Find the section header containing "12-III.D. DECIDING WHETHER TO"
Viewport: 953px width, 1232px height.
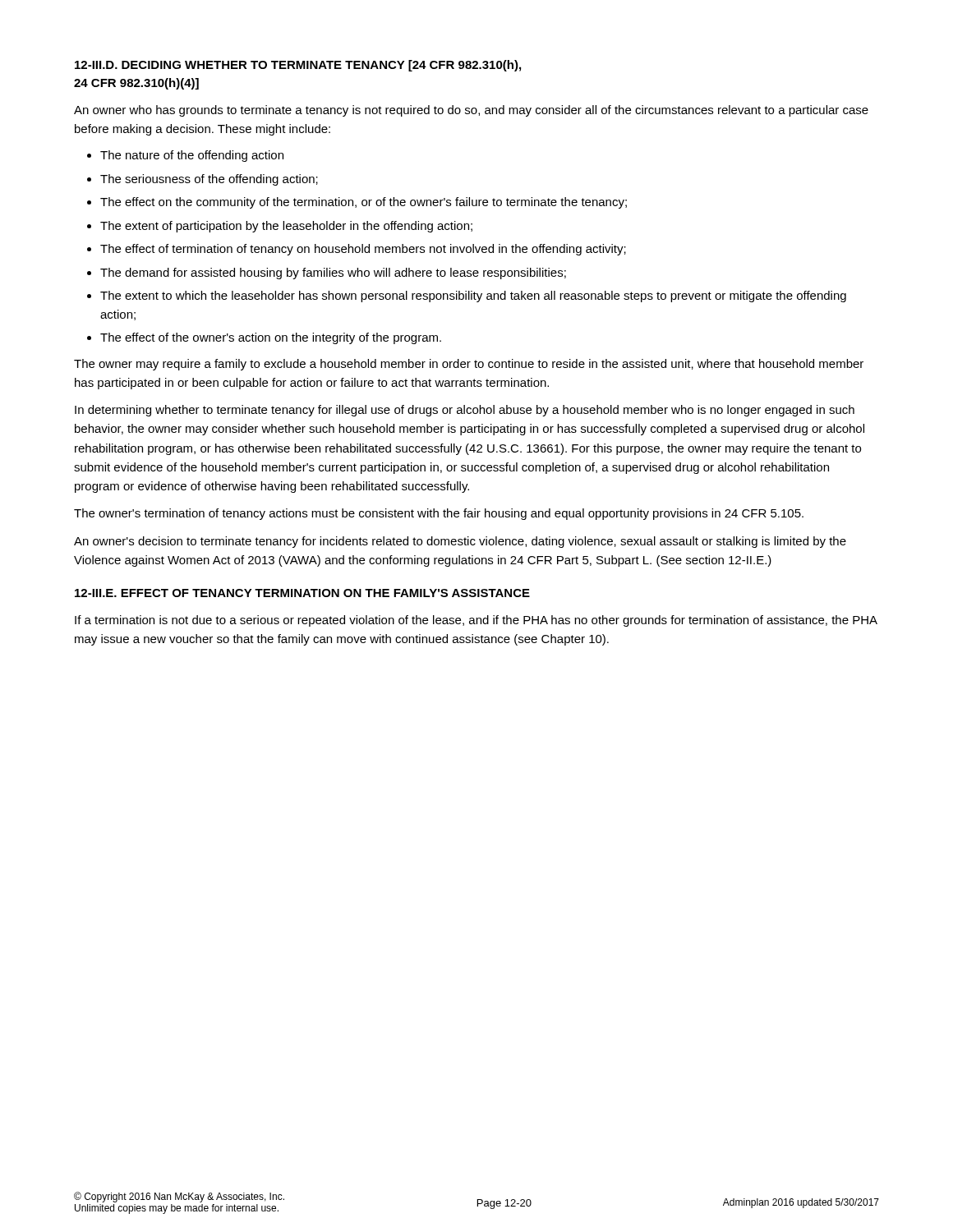coord(298,73)
